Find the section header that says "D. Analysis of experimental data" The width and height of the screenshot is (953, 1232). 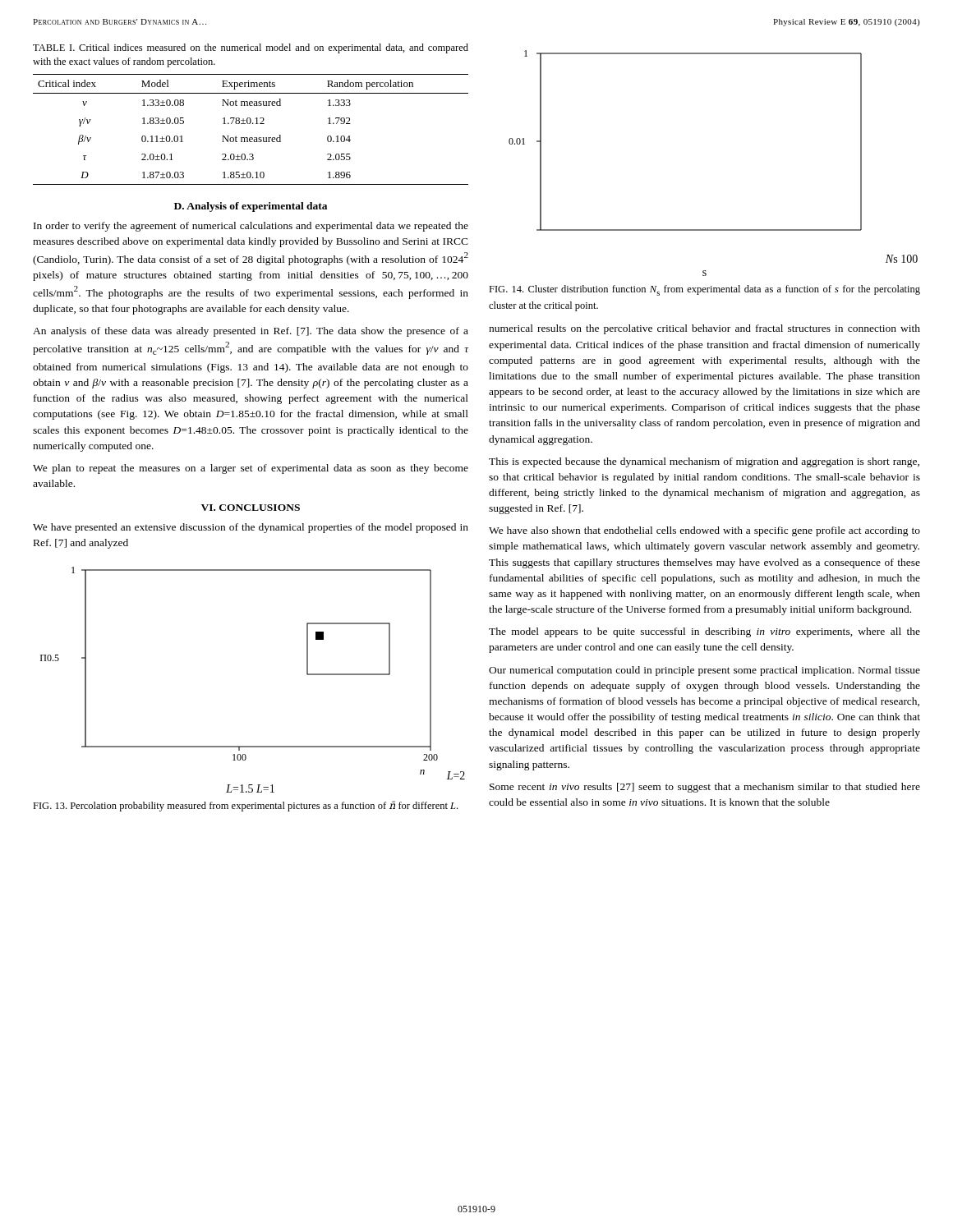(251, 205)
